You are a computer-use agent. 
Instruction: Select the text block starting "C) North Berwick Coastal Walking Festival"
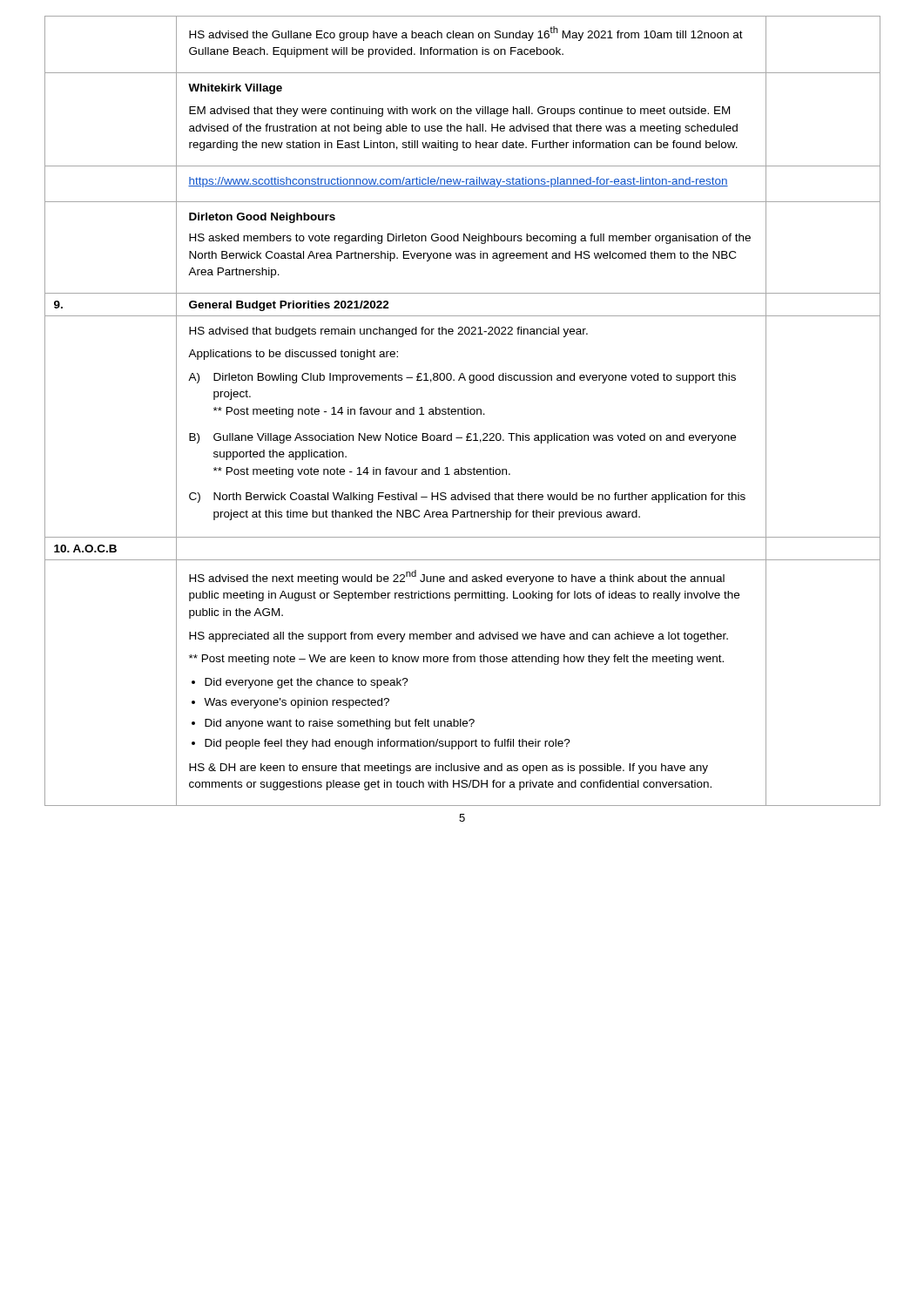(471, 505)
